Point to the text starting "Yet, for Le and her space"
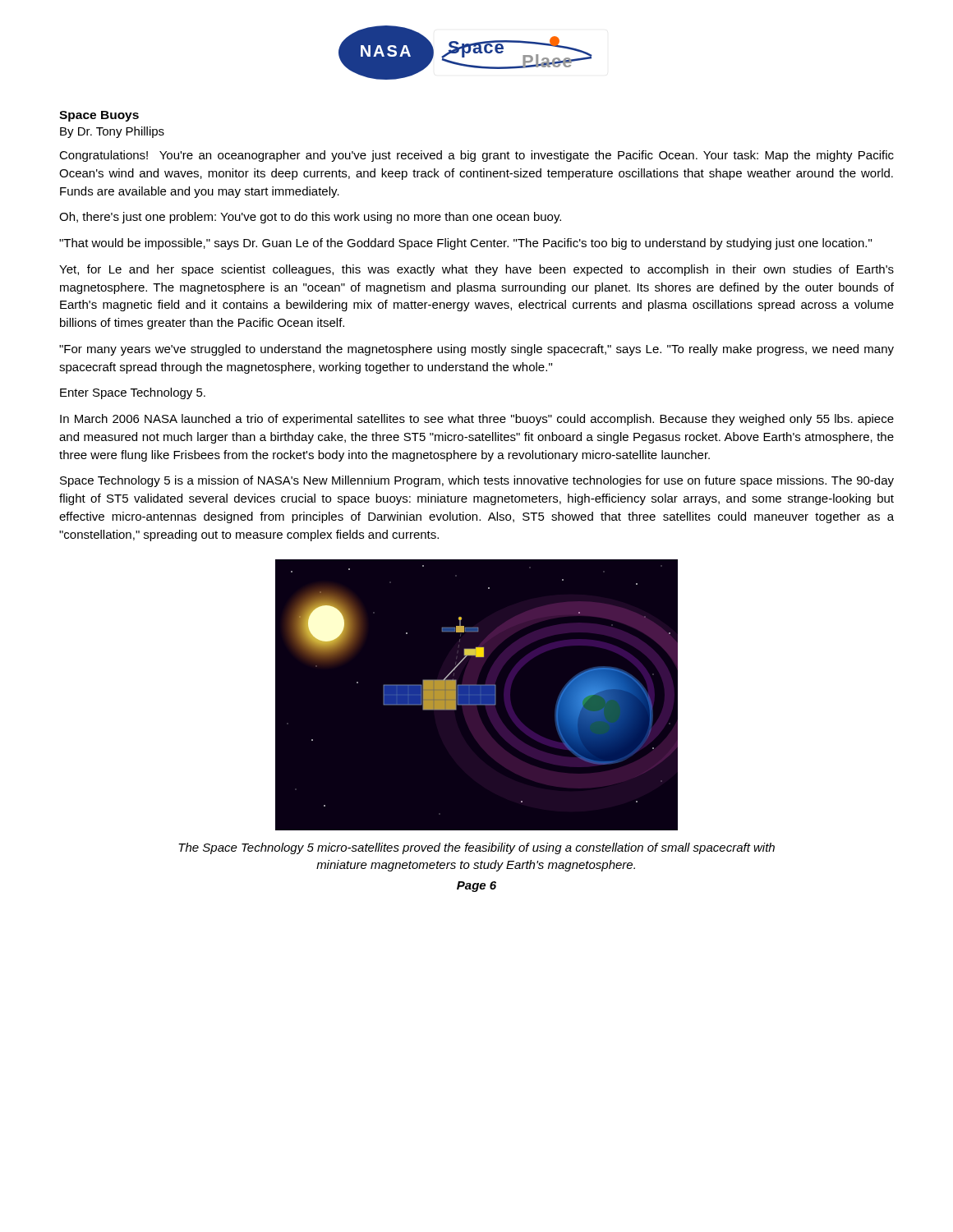The width and height of the screenshot is (953, 1232). pos(476,296)
